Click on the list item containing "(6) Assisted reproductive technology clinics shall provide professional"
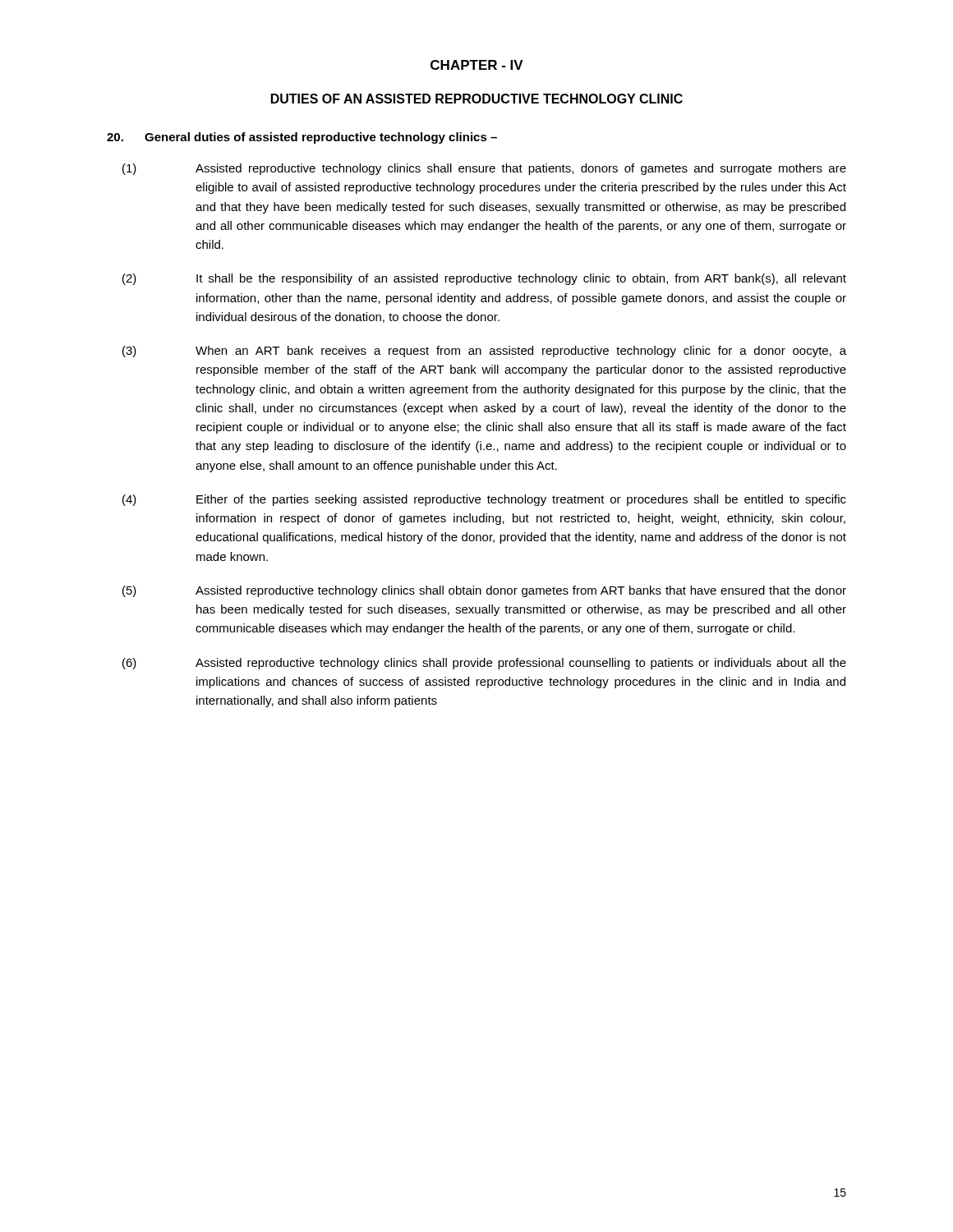 pyautogui.click(x=476, y=681)
